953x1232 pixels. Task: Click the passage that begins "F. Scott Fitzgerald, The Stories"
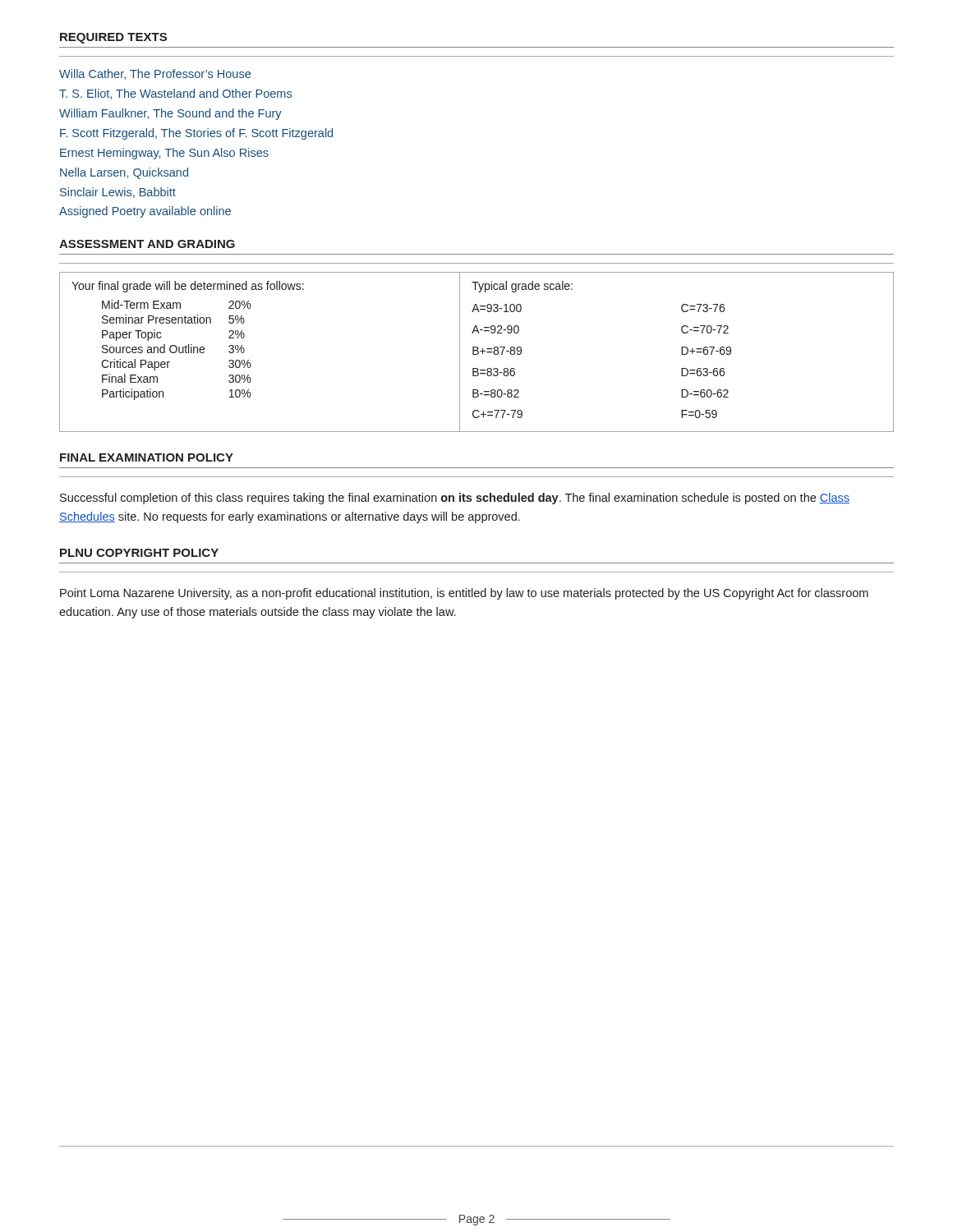click(196, 133)
